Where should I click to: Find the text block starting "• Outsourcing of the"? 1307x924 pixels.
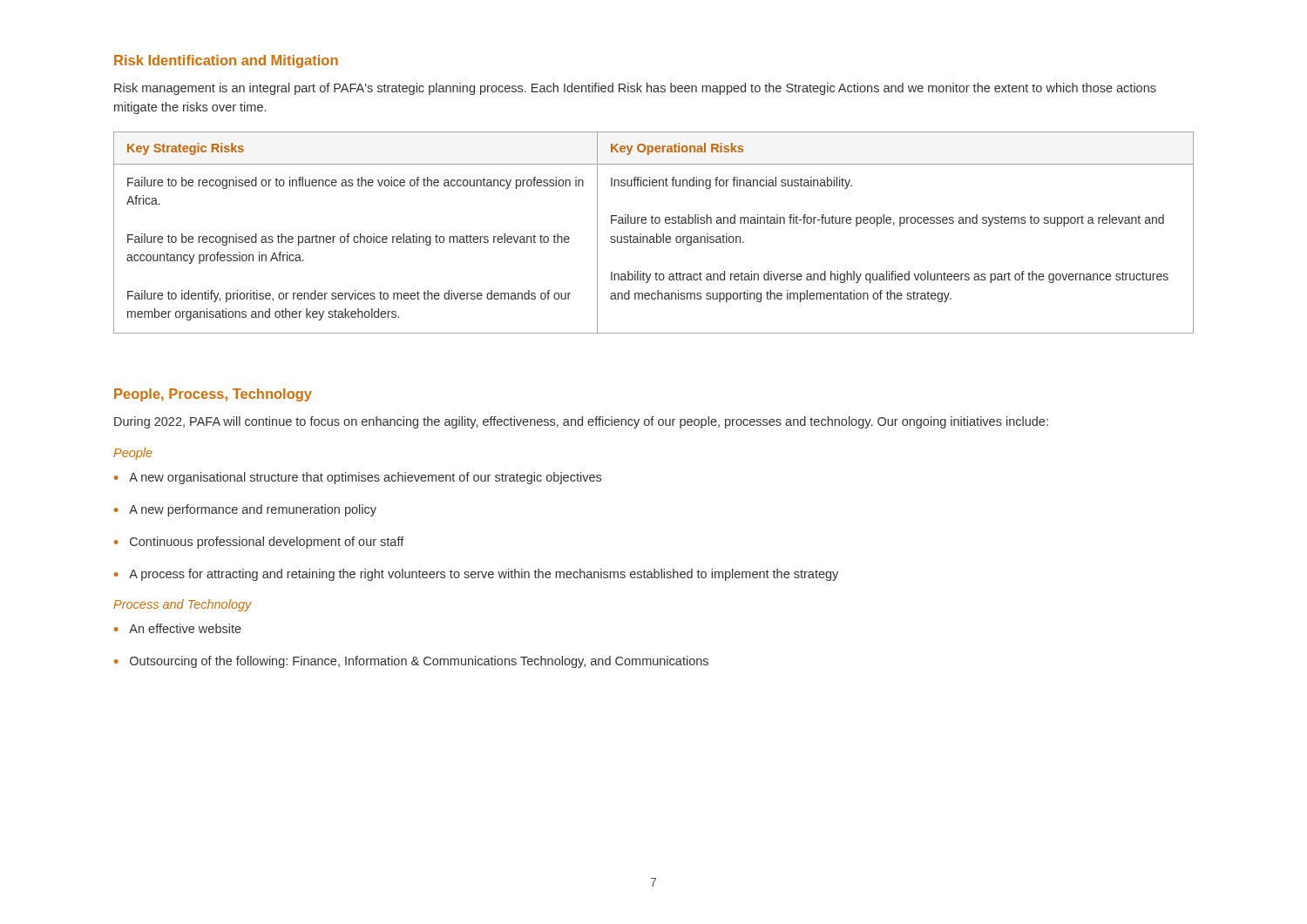pyautogui.click(x=411, y=663)
